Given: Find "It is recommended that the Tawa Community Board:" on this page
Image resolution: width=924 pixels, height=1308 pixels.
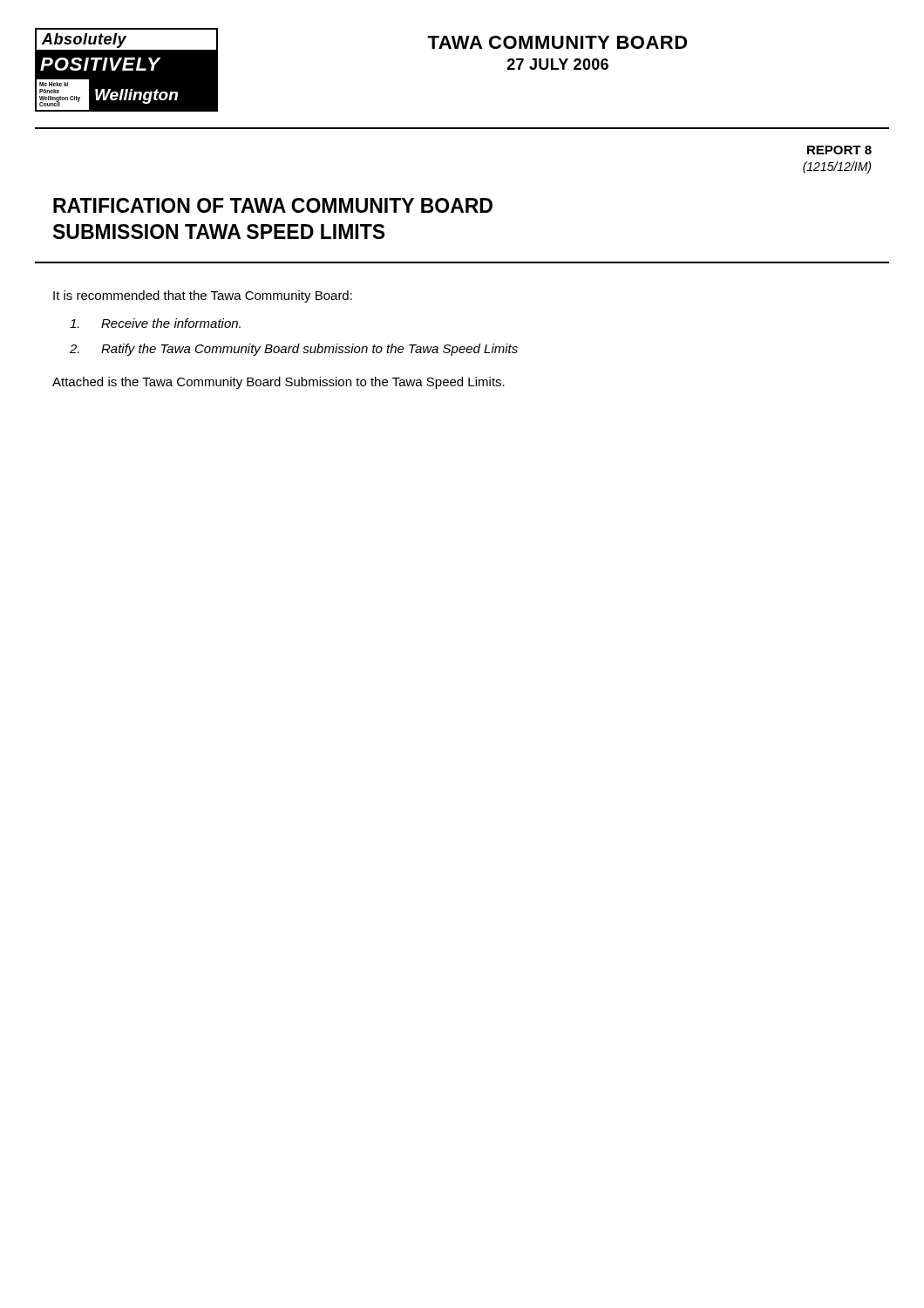Looking at the screenshot, I should tap(203, 295).
